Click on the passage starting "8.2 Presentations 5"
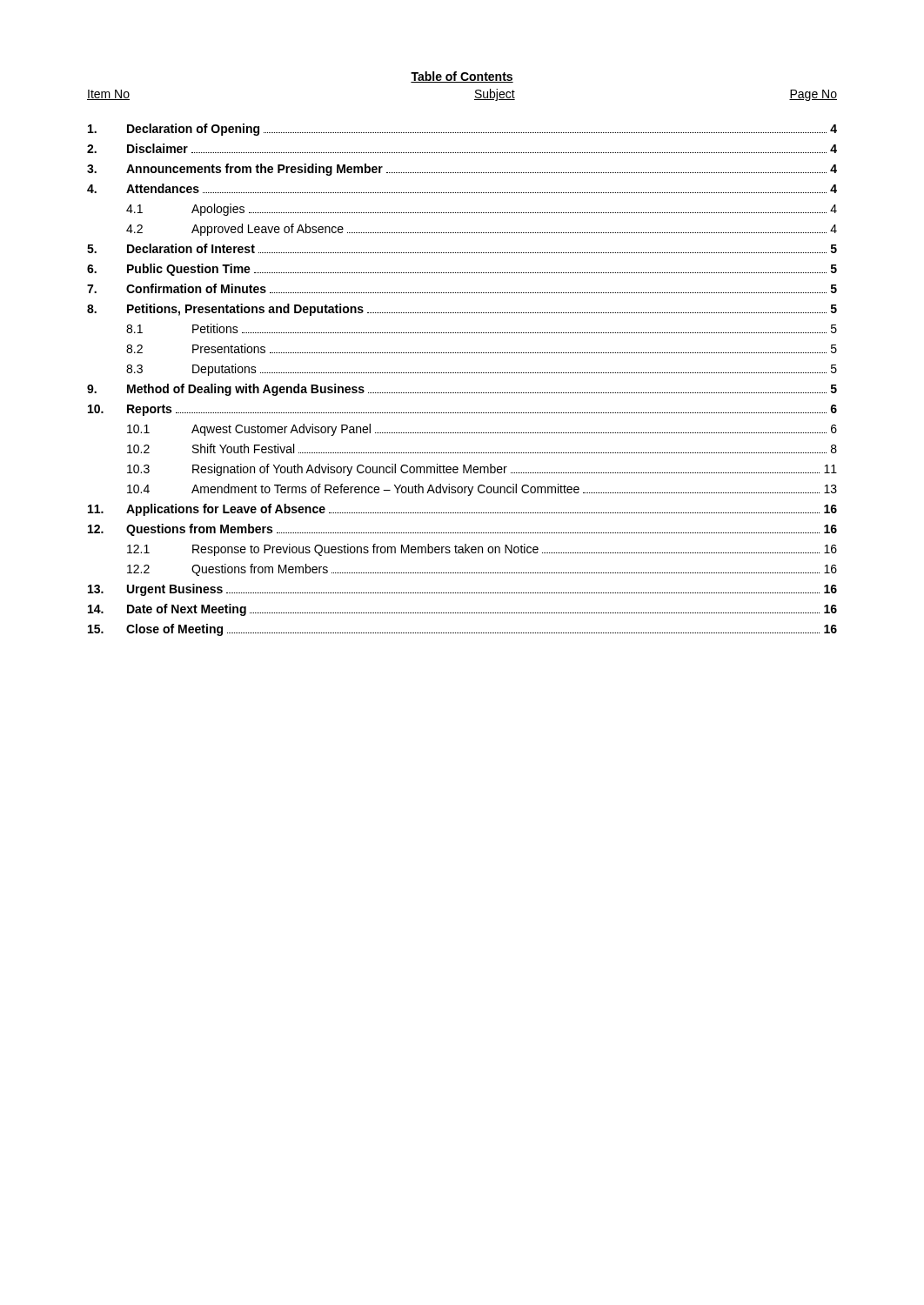This screenshot has height=1305, width=924. [462, 348]
